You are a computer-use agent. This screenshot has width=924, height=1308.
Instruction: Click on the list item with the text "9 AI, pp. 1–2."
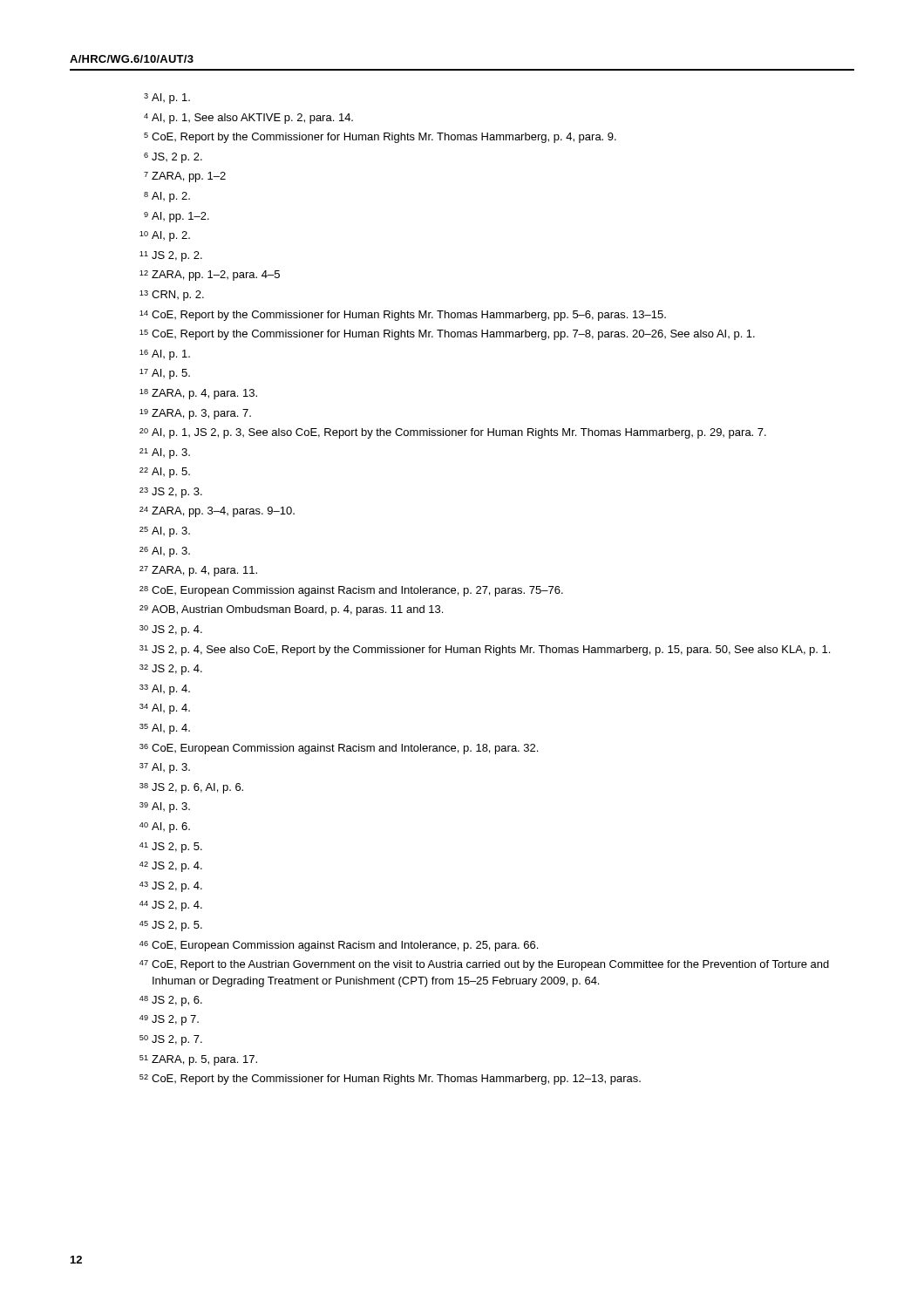[177, 217]
